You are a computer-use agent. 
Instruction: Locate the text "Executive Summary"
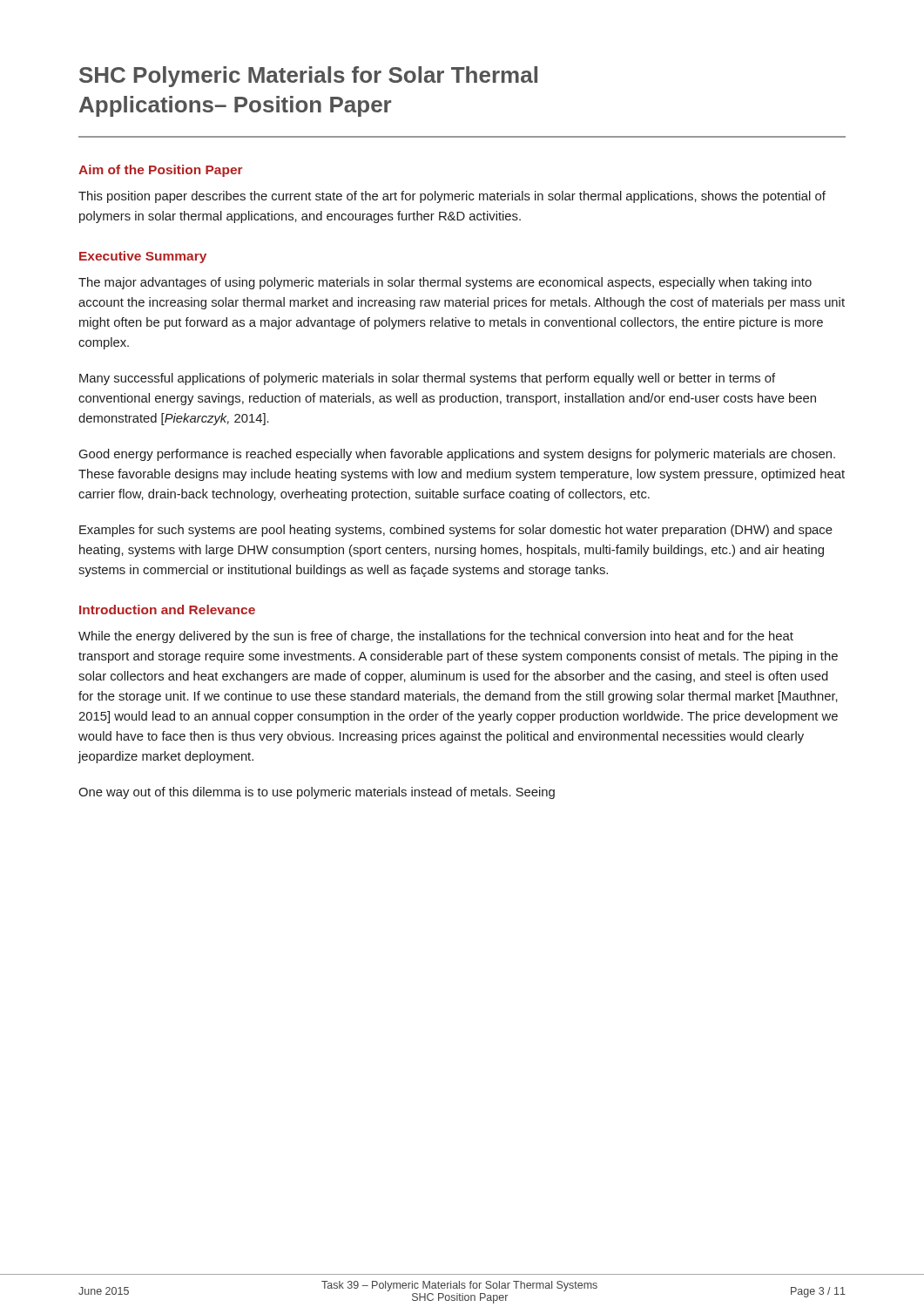tap(143, 257)
